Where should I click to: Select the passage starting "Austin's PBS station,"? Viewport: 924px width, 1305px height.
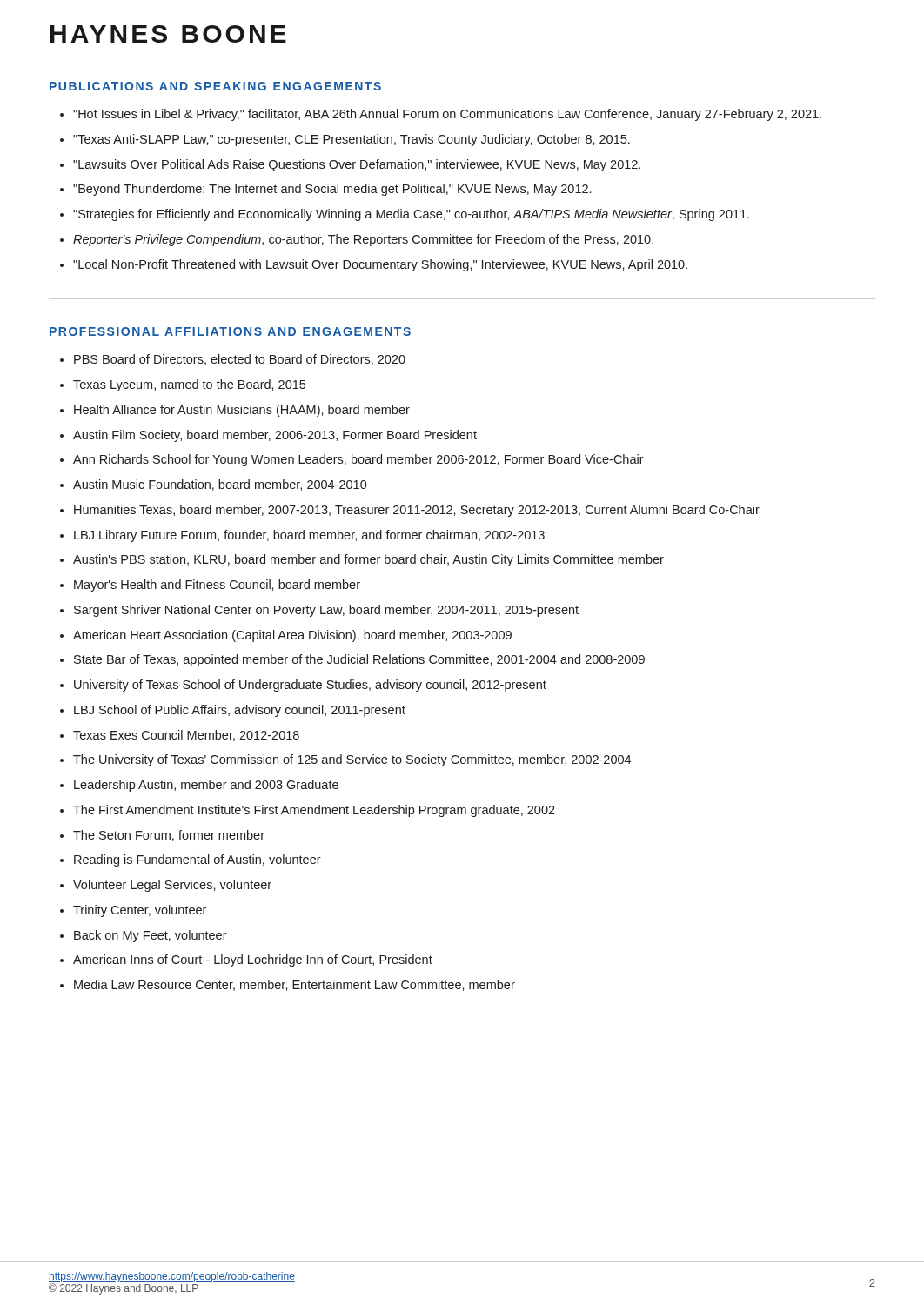pyautogui.click(x=368, y=560)
